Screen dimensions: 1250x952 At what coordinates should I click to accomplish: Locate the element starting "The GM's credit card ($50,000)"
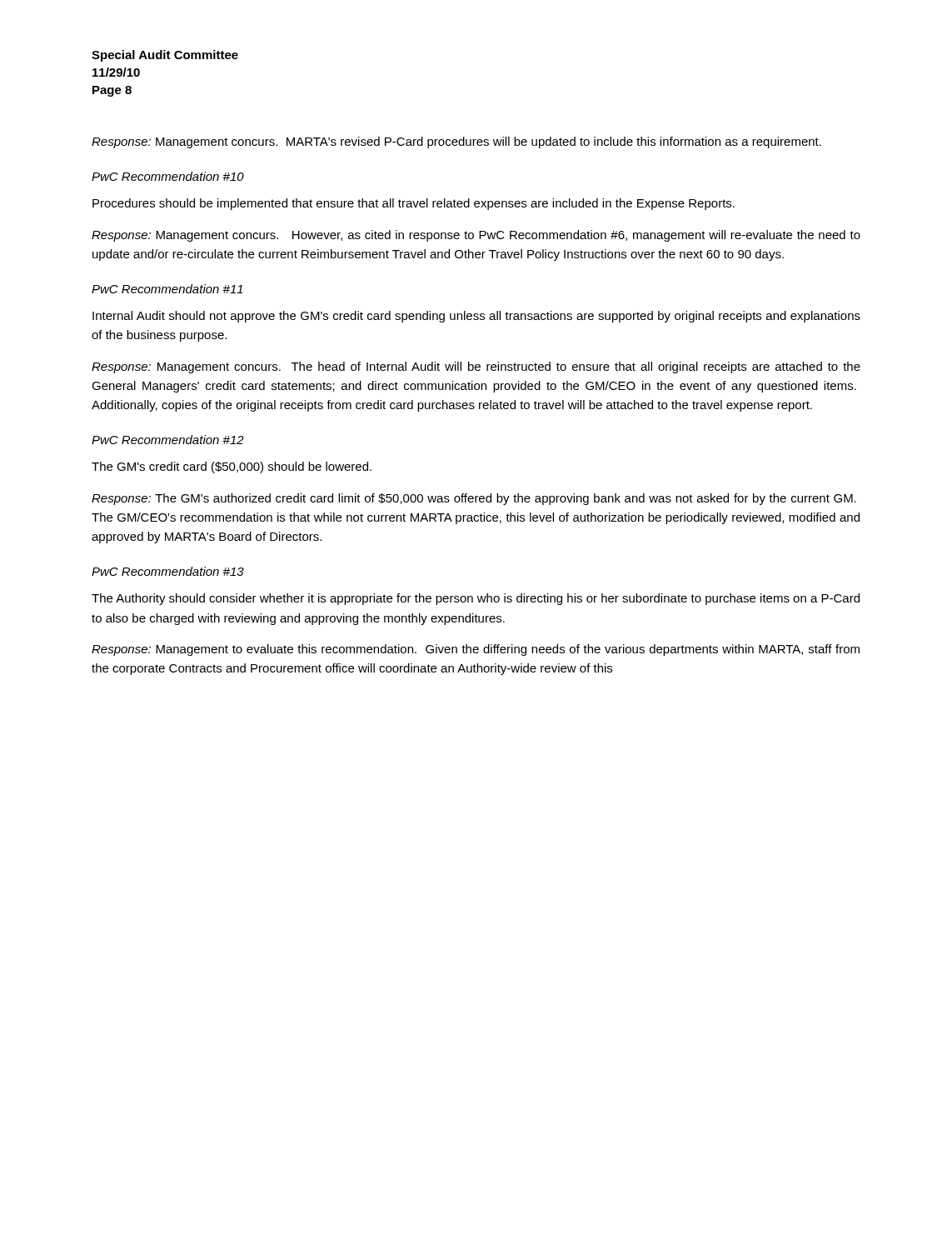[232, 466]
